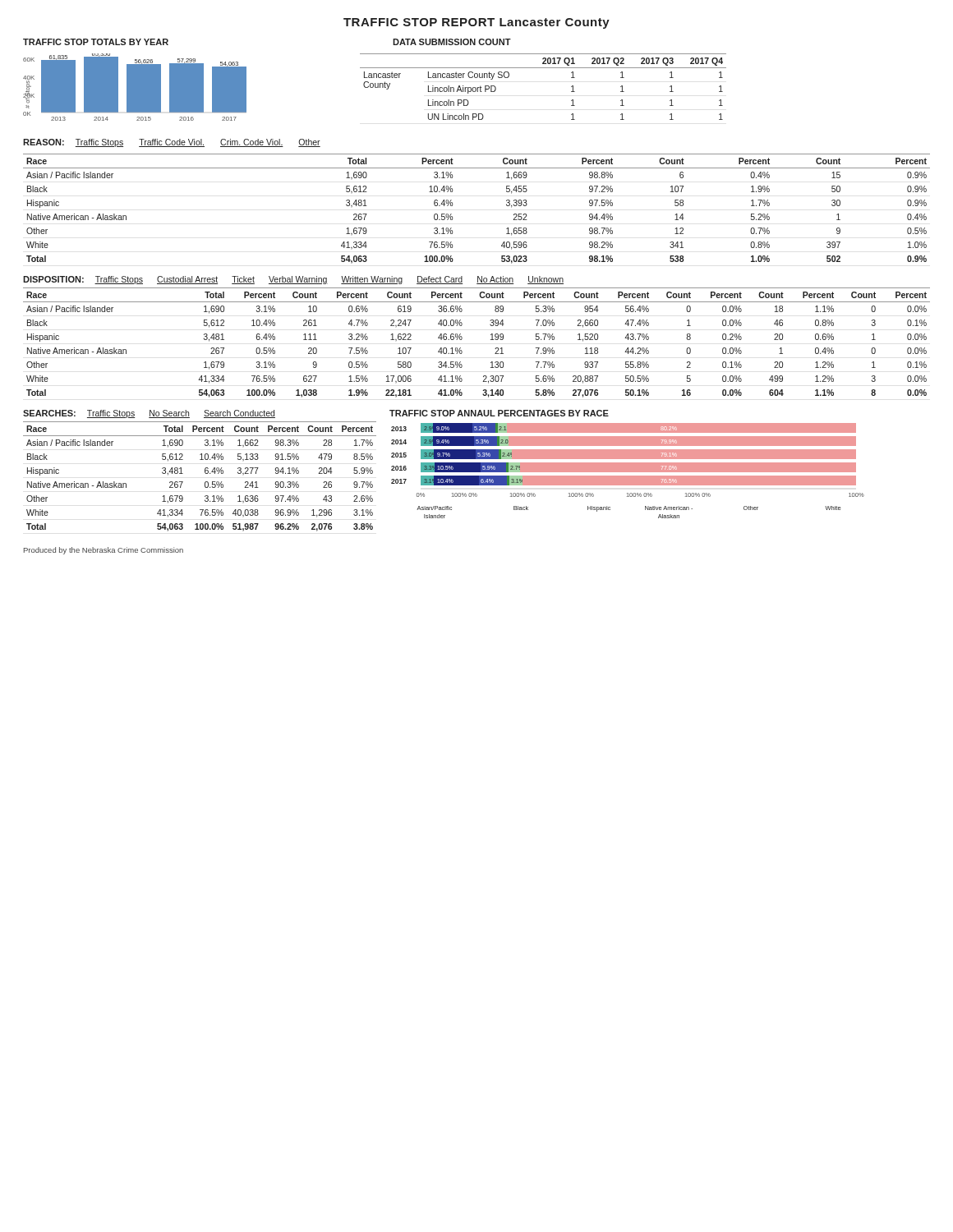Screen dimensions: 1232x953
Task: Click on the element starting "TRAFFIC STOP ANNAUL"
Action: 499,413
